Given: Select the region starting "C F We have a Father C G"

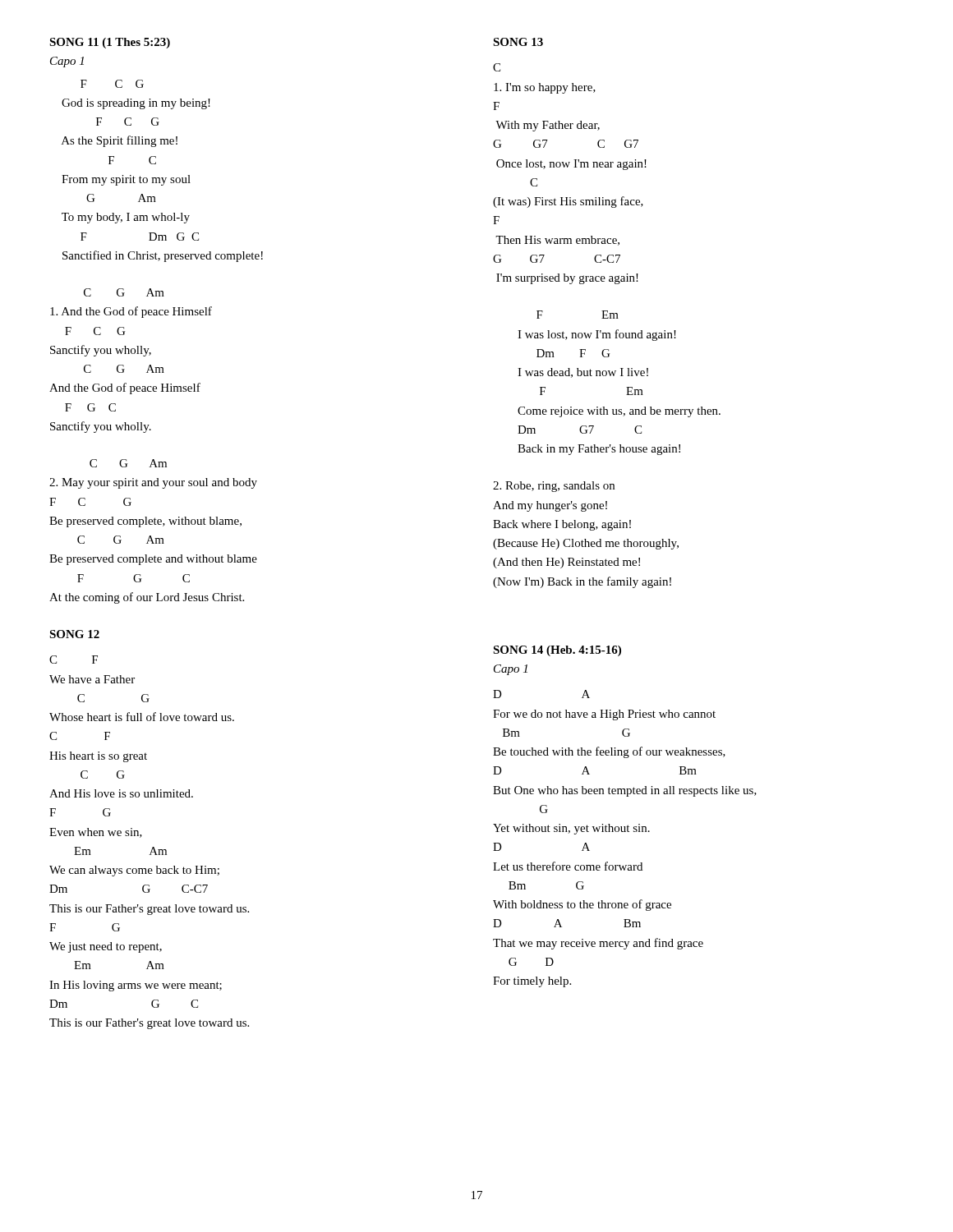Looking at the screenshot, I should click(x=150, y=841).
